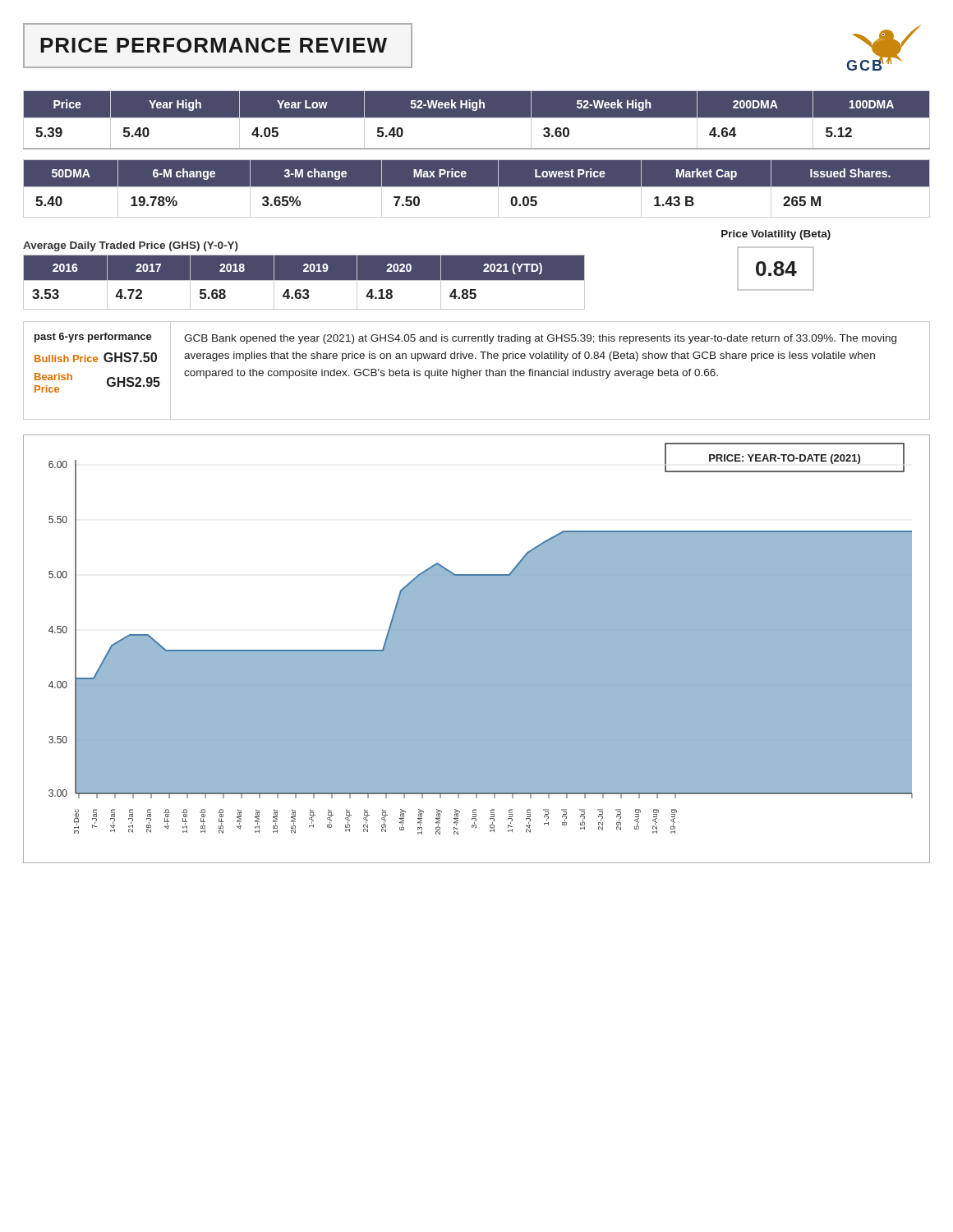This screenshot has height=1232, width=953.
Task: Click where it says "PRICE PERFORMANCE REVIEW"
Action: pos(218,45)
